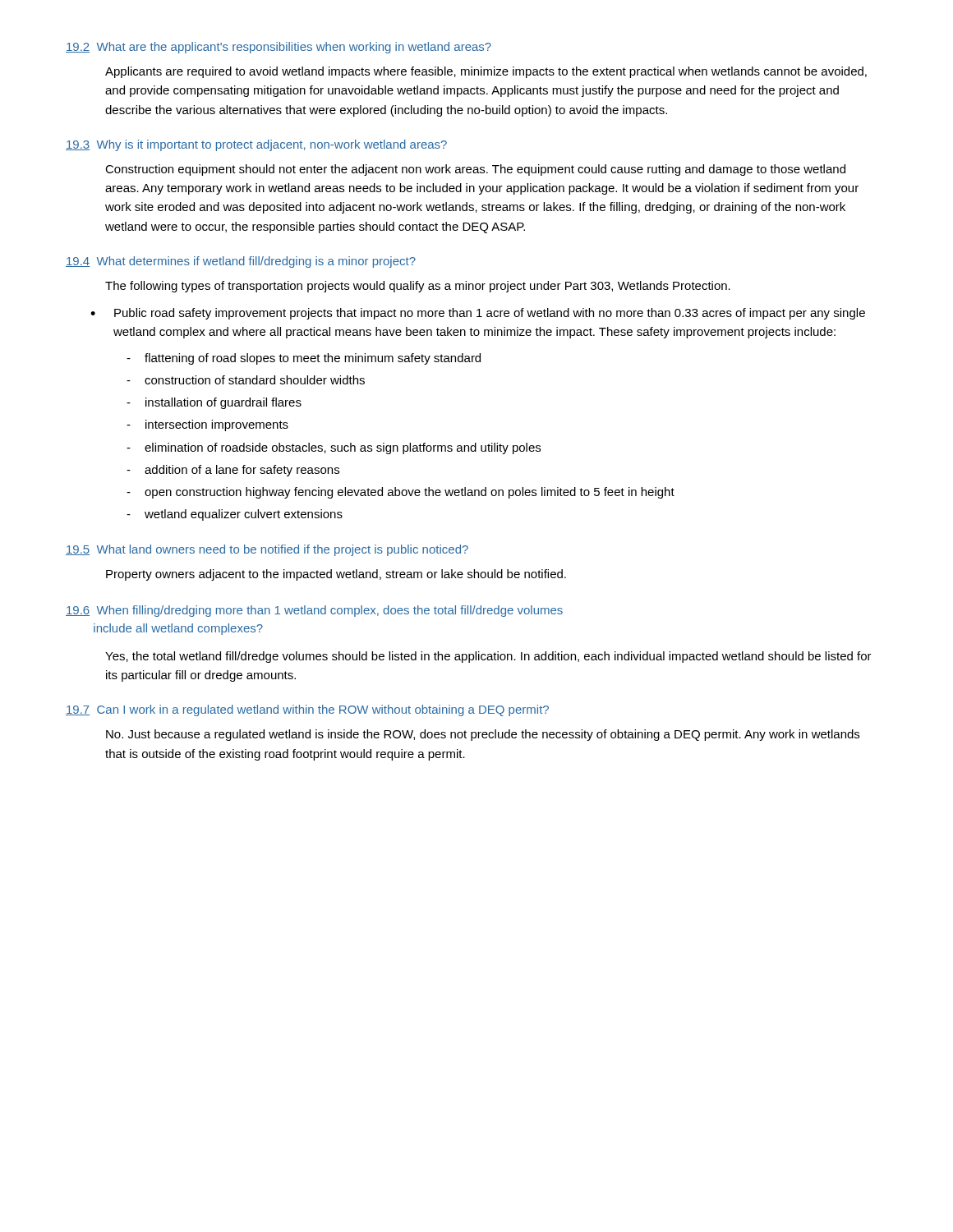Screen dimensions: 1232x953
Task: Find the element starting "Applicants are required to avoid wetland impacts"
Action: (486, 90)
